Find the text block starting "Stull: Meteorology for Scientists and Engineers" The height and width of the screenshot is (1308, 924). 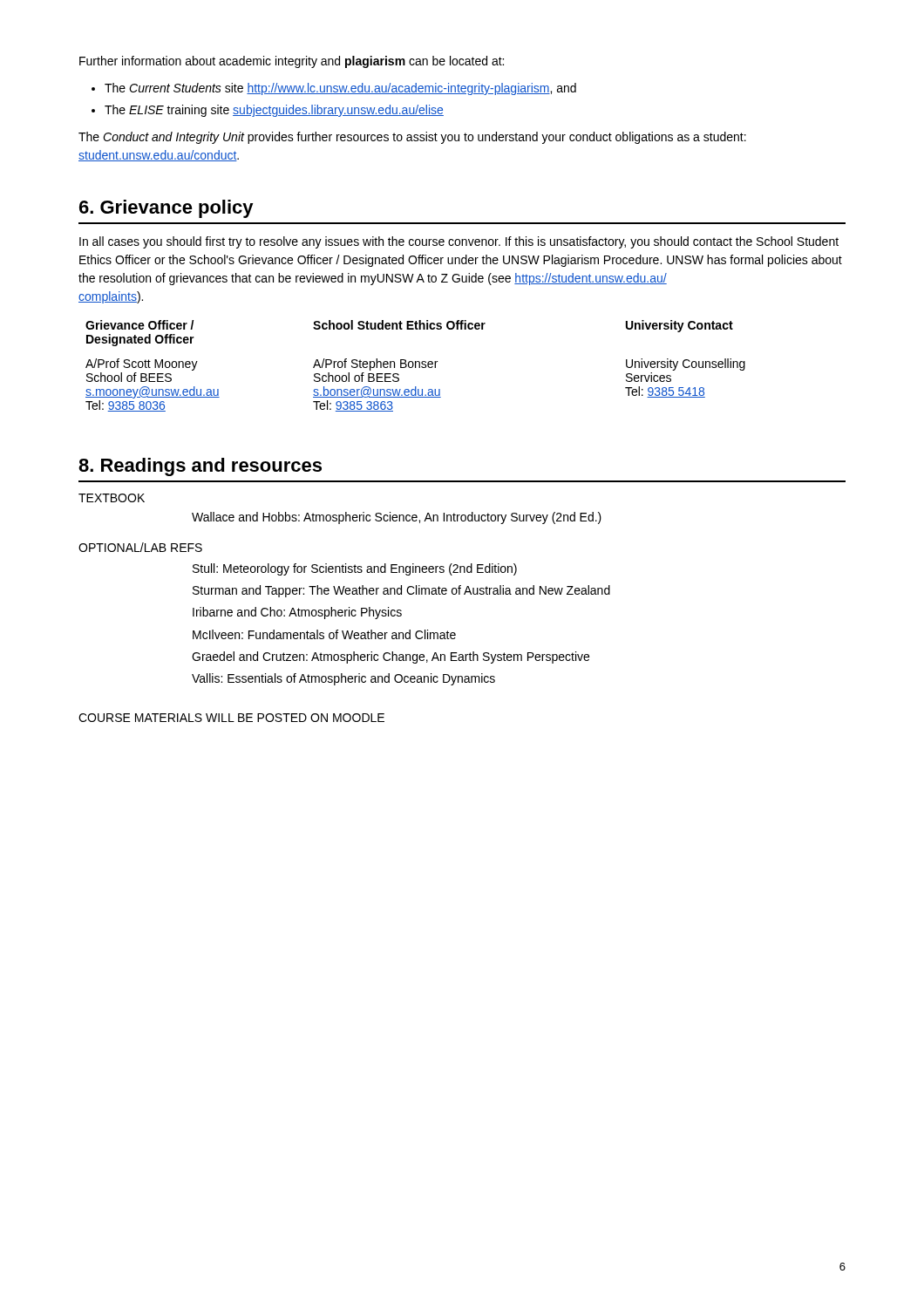(x=355, y=569)
